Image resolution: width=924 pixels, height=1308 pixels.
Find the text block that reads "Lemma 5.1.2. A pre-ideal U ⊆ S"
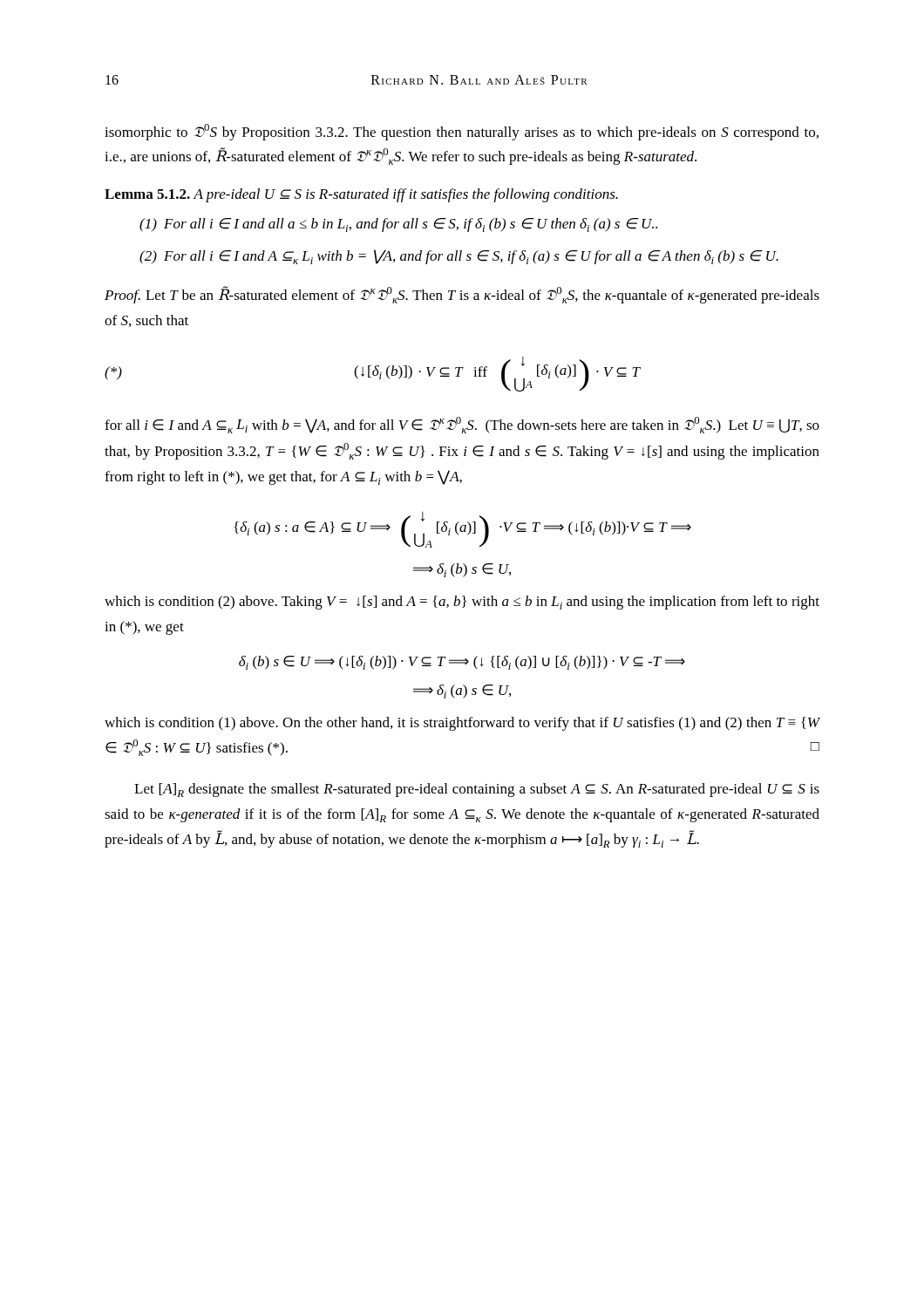pos(462,194)
